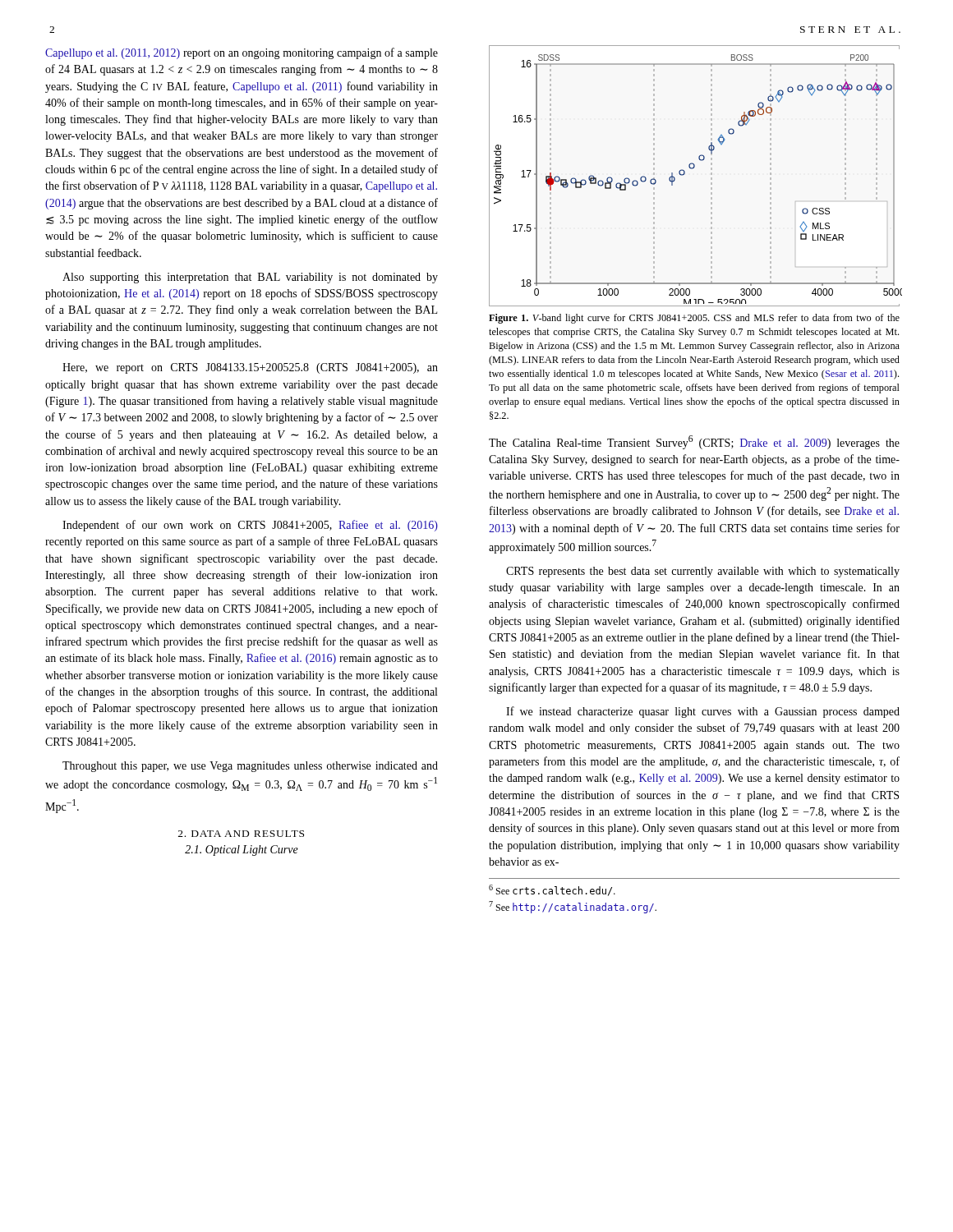
Task: Point to the region starting "7 See http://catalinadata.org/."
Action: tap(573, 906)
